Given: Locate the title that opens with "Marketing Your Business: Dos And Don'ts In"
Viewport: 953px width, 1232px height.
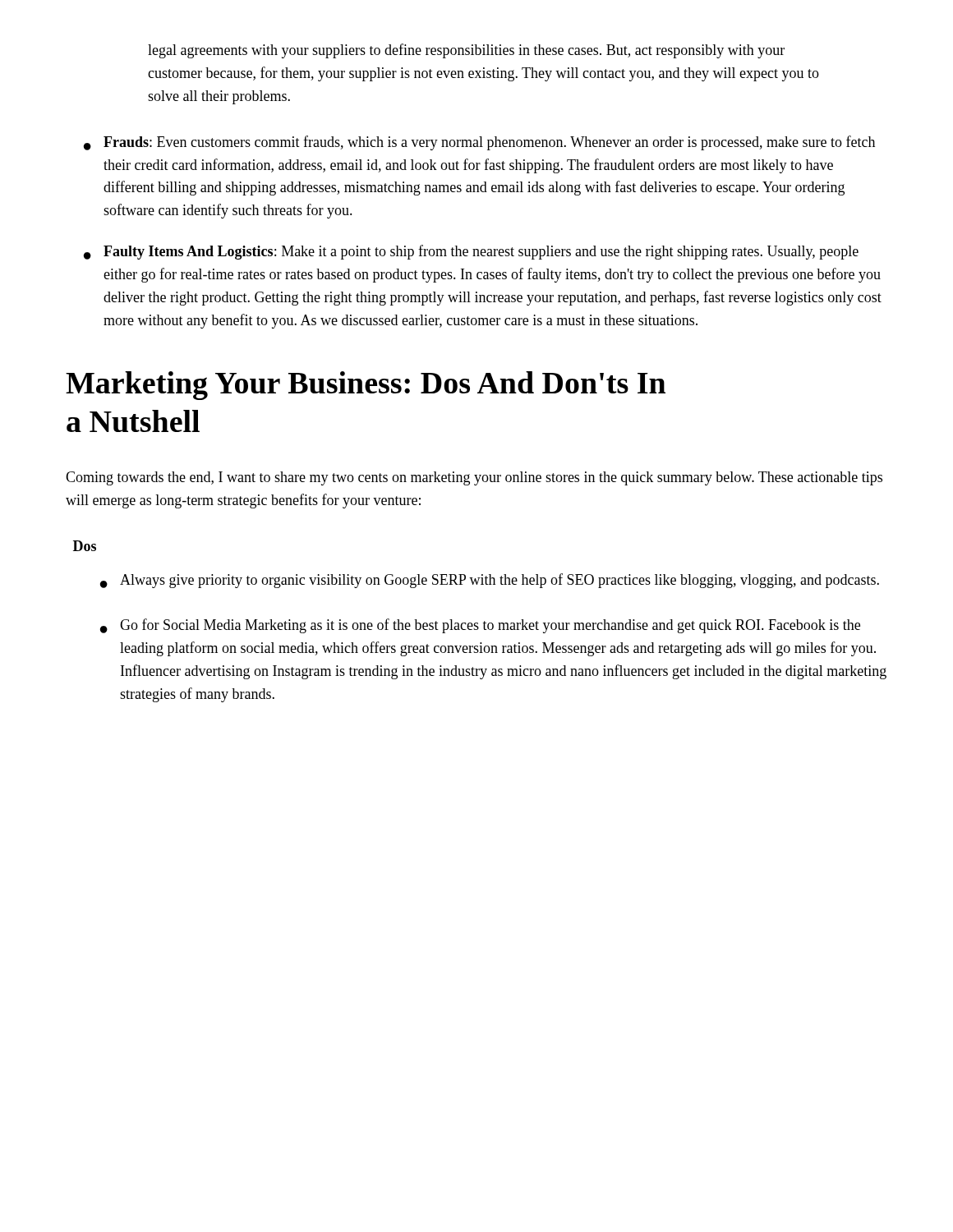Looking at the screenshot, I should [366, 402].
